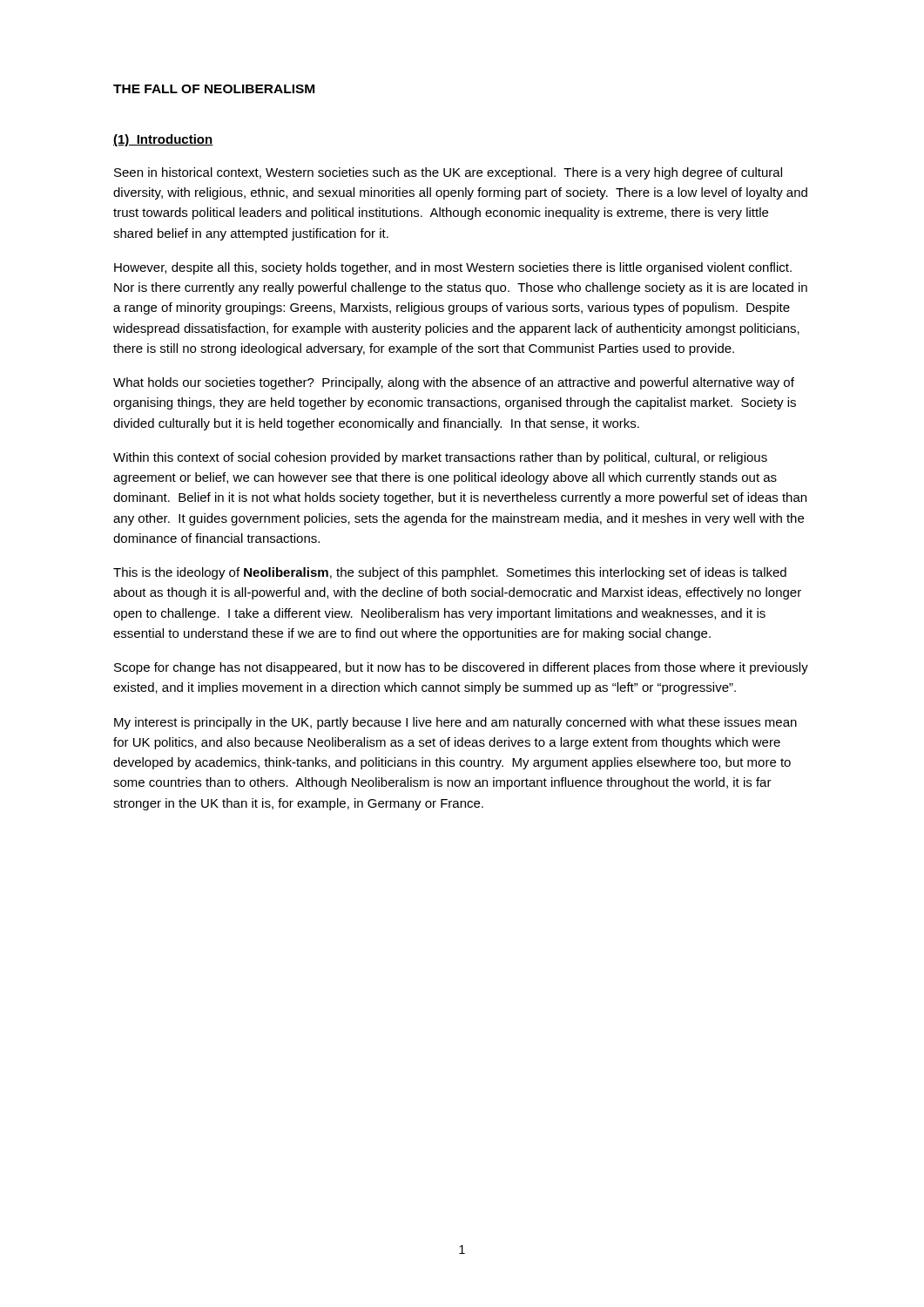924x1307 pixels.
Task: Locate the element starting "Scope for change has"
Action: click(x=461, y=677)
